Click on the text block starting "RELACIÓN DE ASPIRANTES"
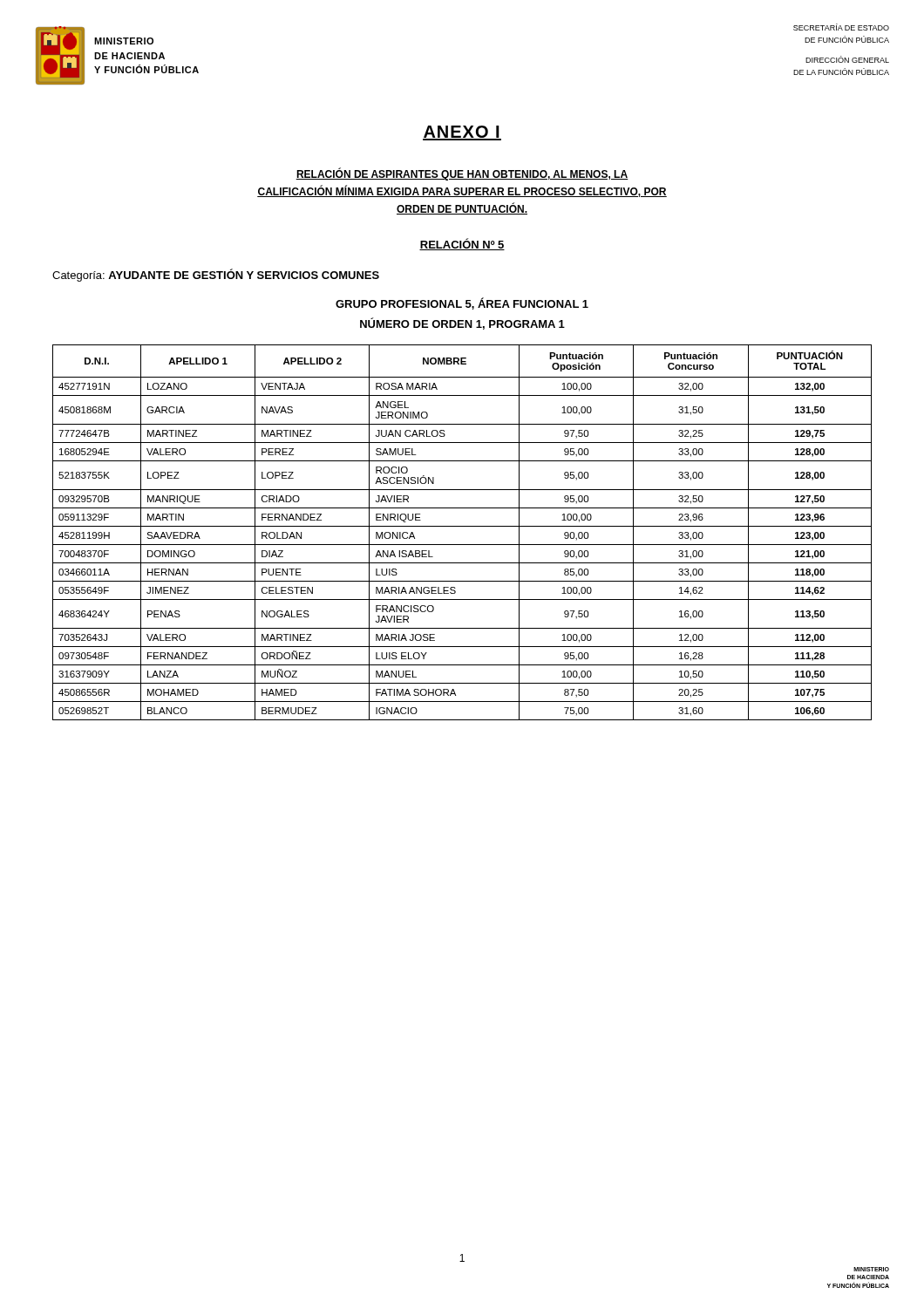The image size is (924, 1308). click(462, 192)
